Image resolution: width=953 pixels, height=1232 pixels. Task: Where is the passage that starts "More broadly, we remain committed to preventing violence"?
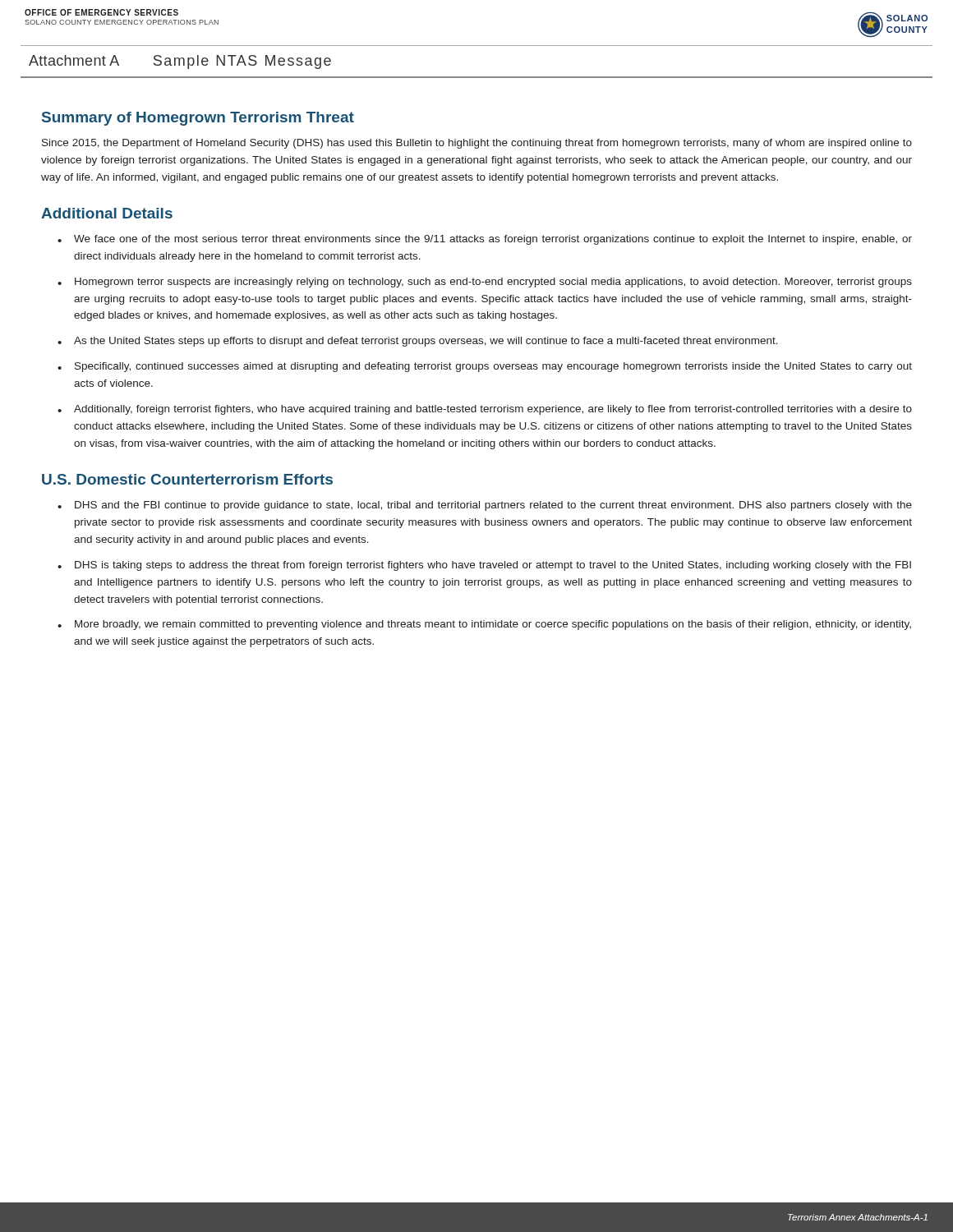[493, 633]
